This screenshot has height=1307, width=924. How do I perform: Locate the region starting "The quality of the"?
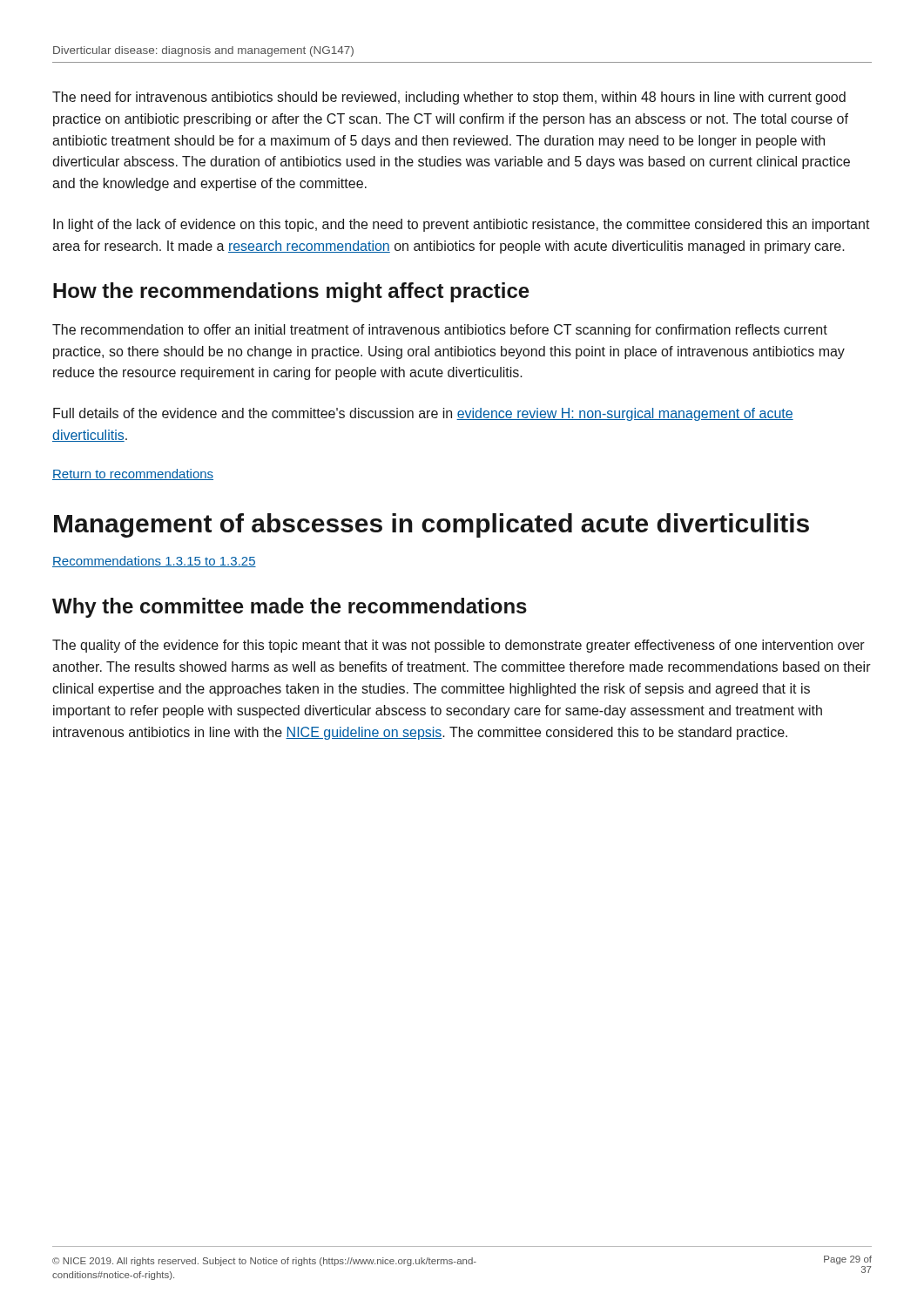[462, 690]
